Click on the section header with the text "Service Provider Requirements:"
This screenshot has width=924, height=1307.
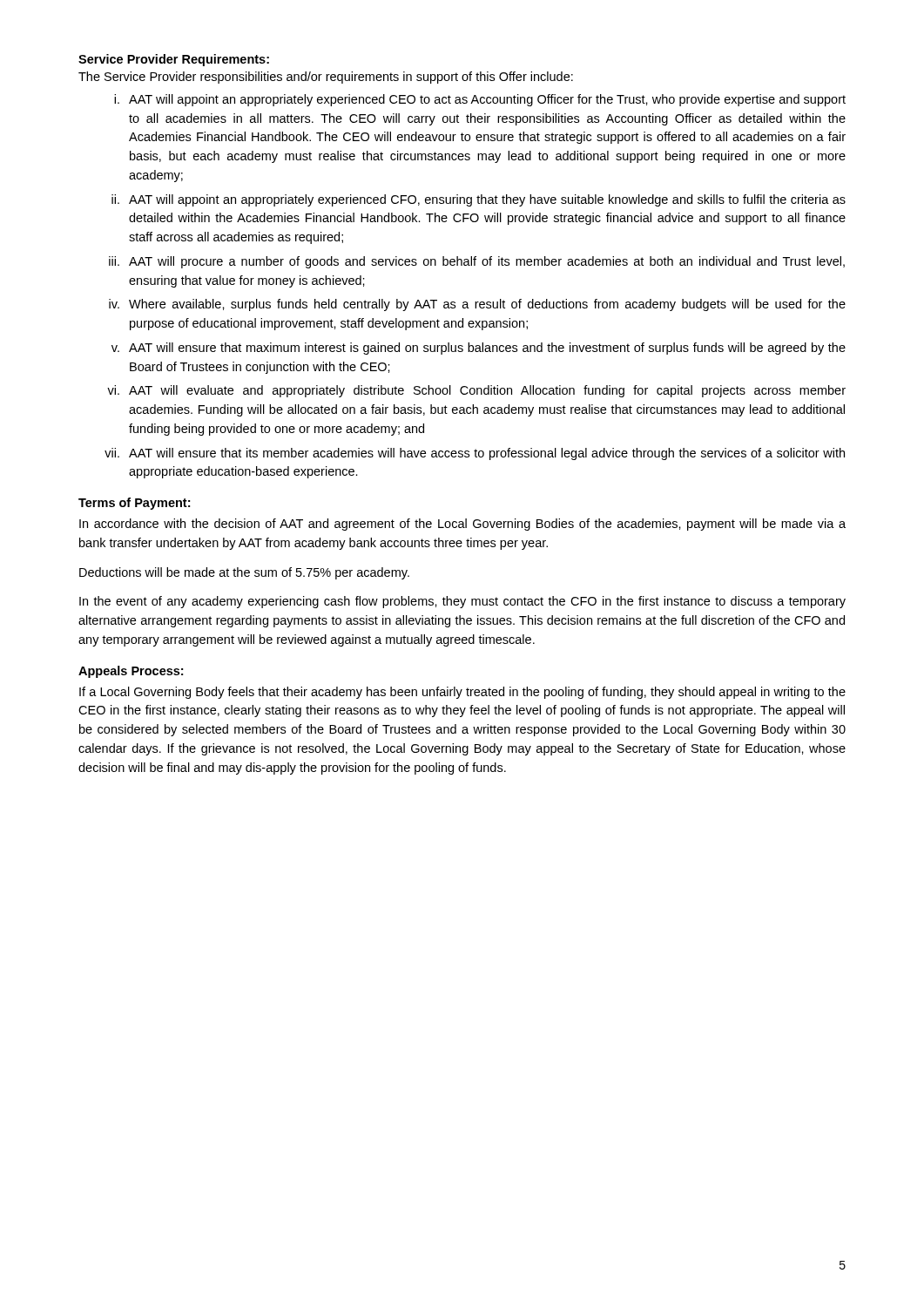click(x=174, y=59)
